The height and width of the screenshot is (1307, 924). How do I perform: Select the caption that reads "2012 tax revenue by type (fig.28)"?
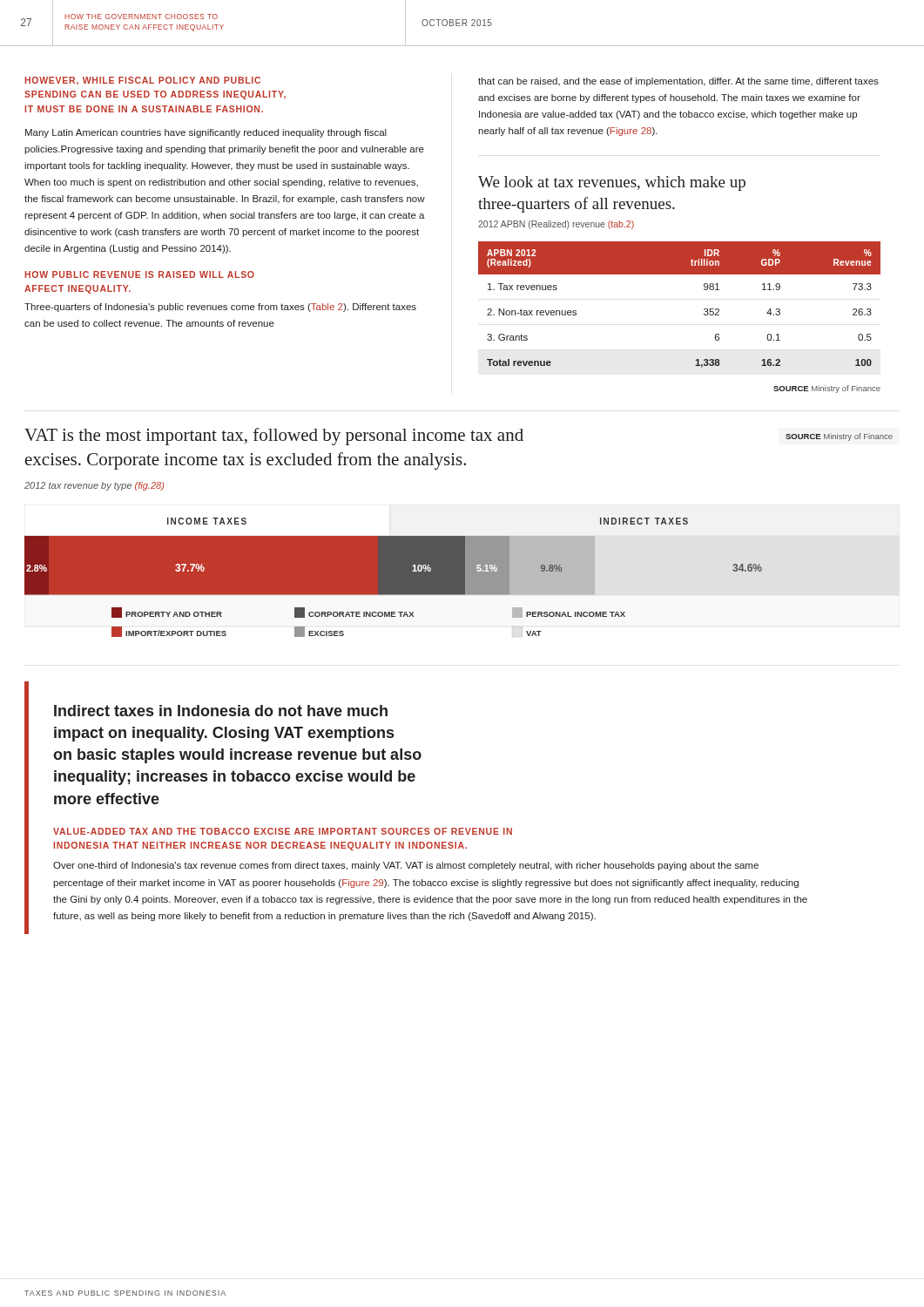pos(94,485)
